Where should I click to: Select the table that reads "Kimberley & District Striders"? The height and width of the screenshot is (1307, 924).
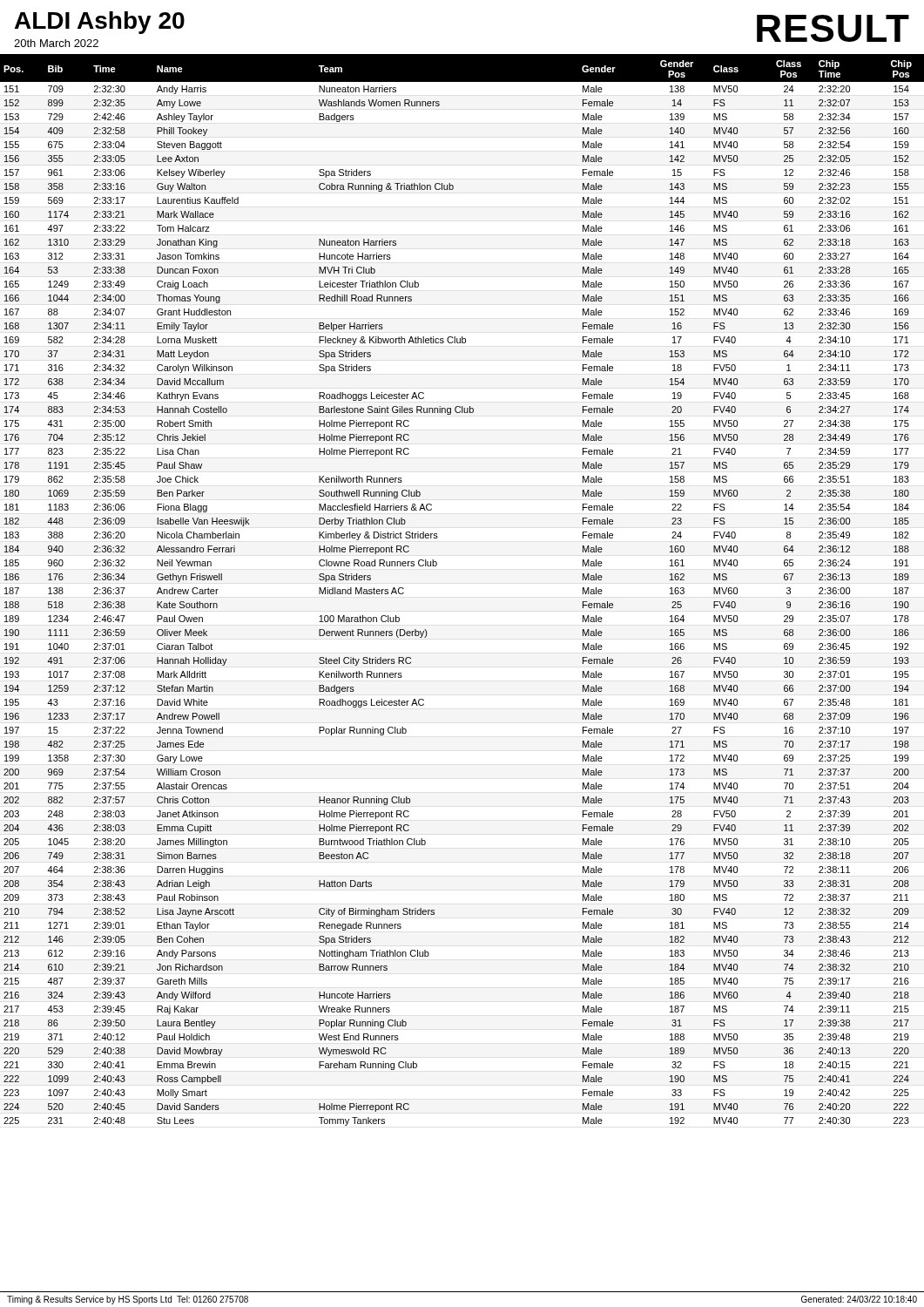(462, 592)
